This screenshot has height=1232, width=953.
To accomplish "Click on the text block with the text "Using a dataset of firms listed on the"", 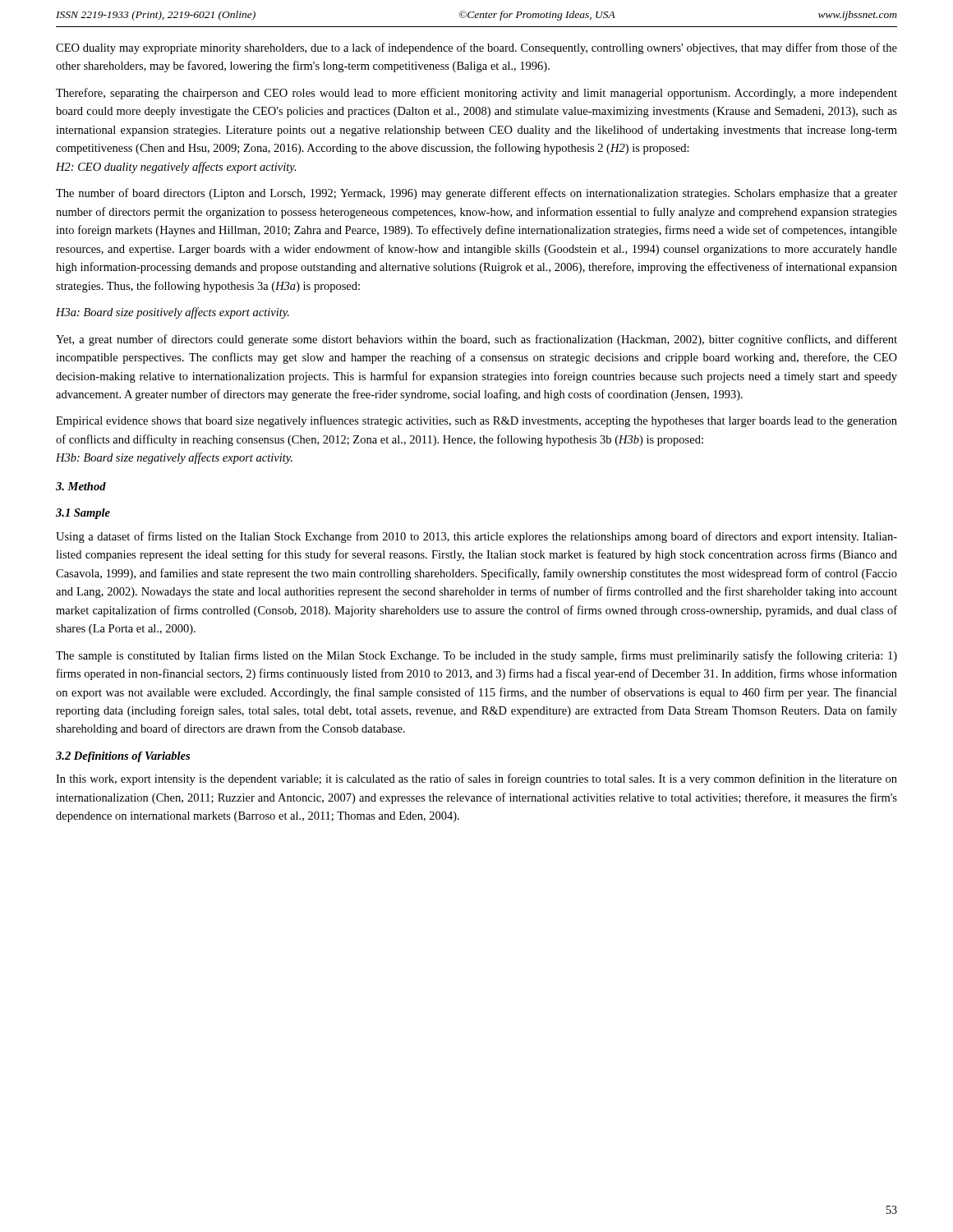I will (x=476, y=582).
